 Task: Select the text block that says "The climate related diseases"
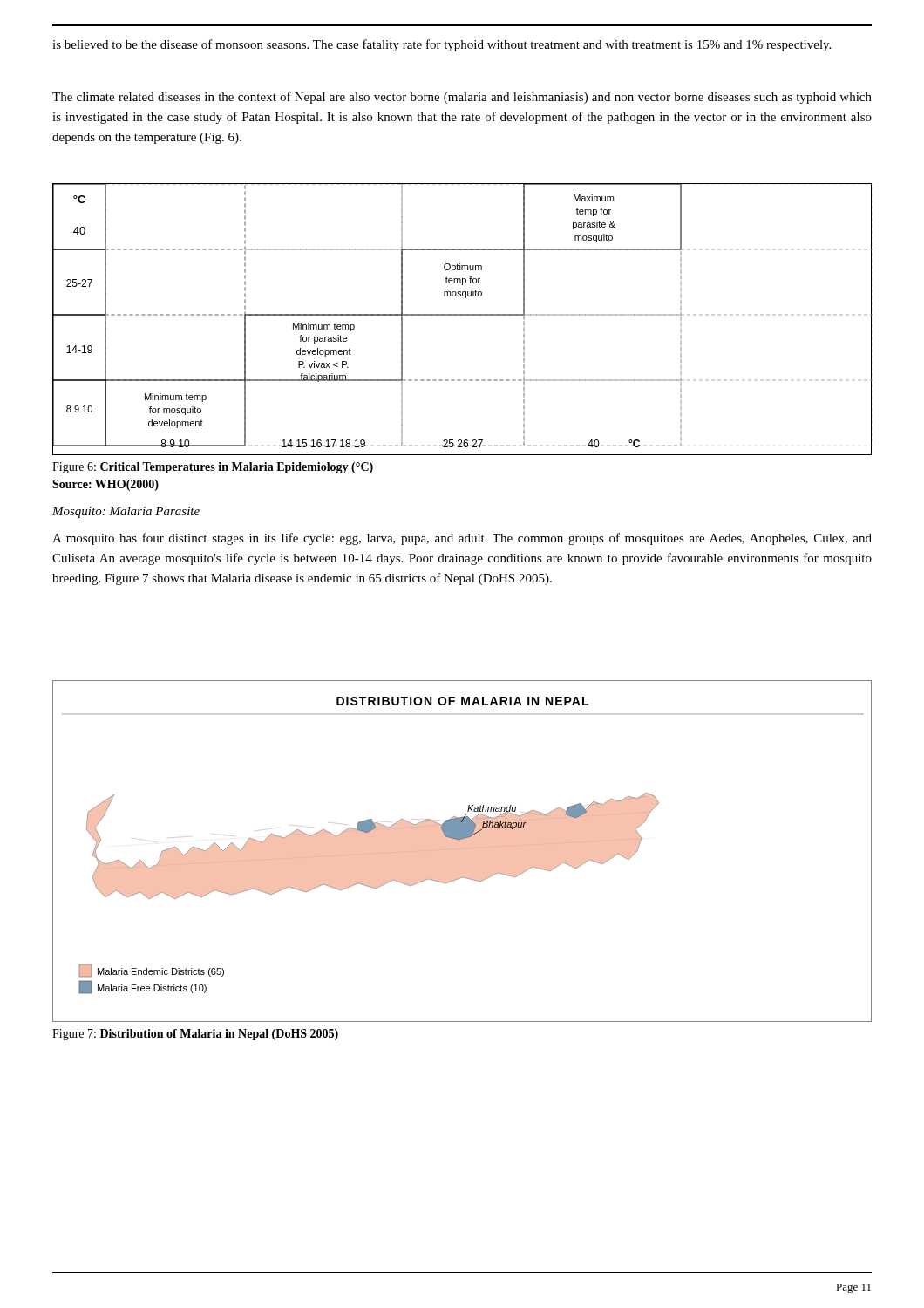coord(462,117)
